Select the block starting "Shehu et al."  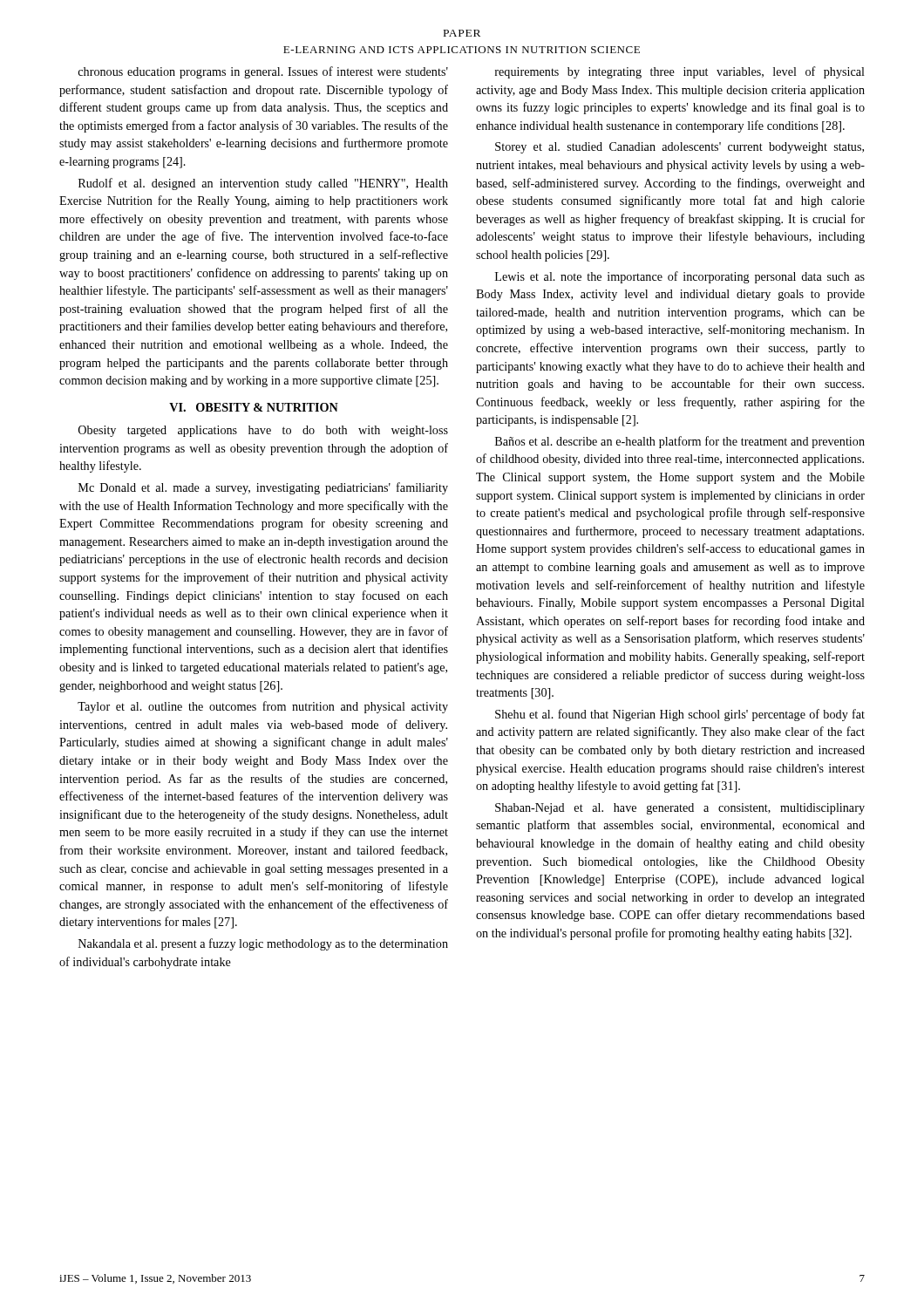tap(670, 750)
